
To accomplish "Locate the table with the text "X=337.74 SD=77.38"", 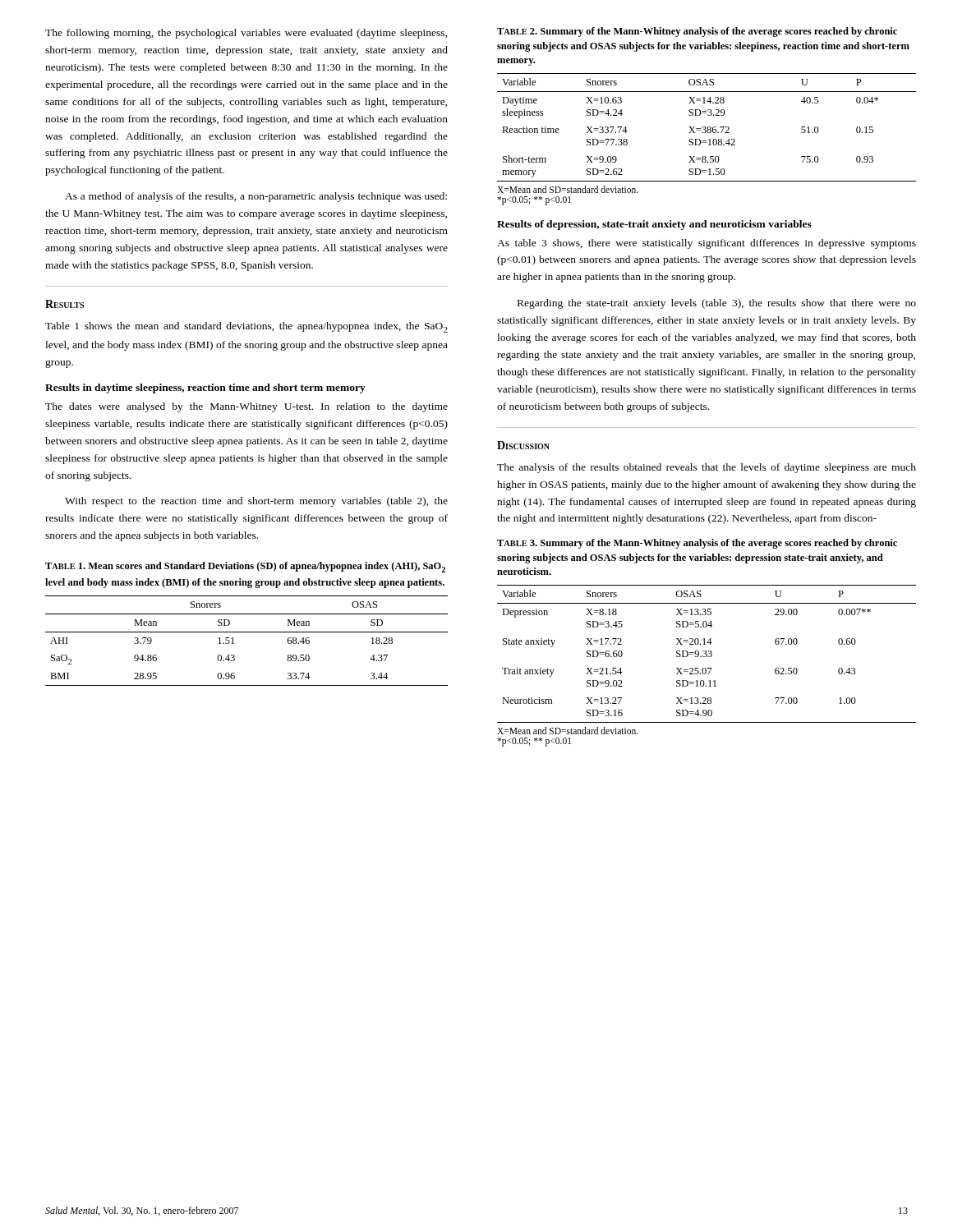I will [707, 127].
